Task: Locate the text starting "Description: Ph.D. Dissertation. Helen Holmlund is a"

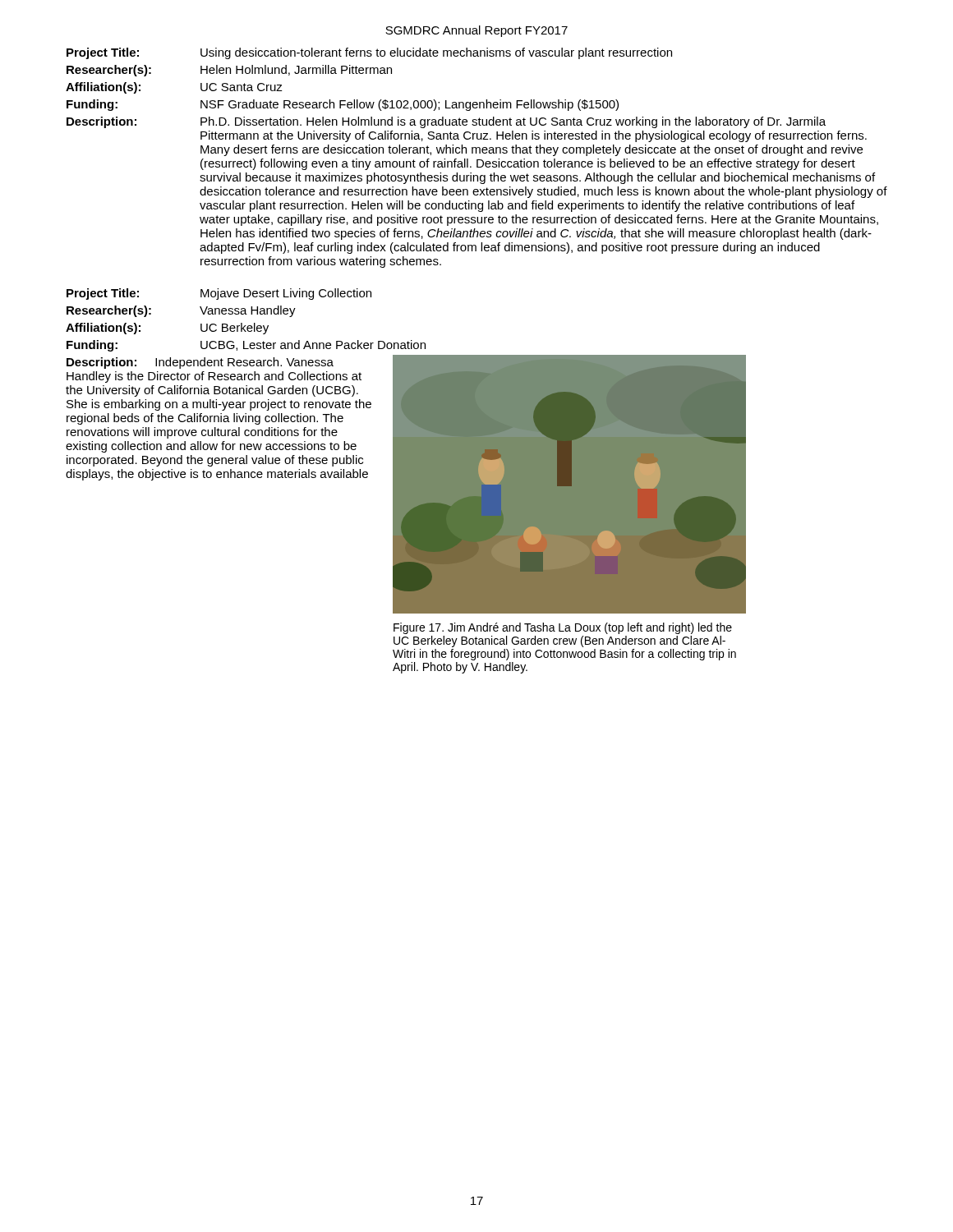Action: point(476,191)
